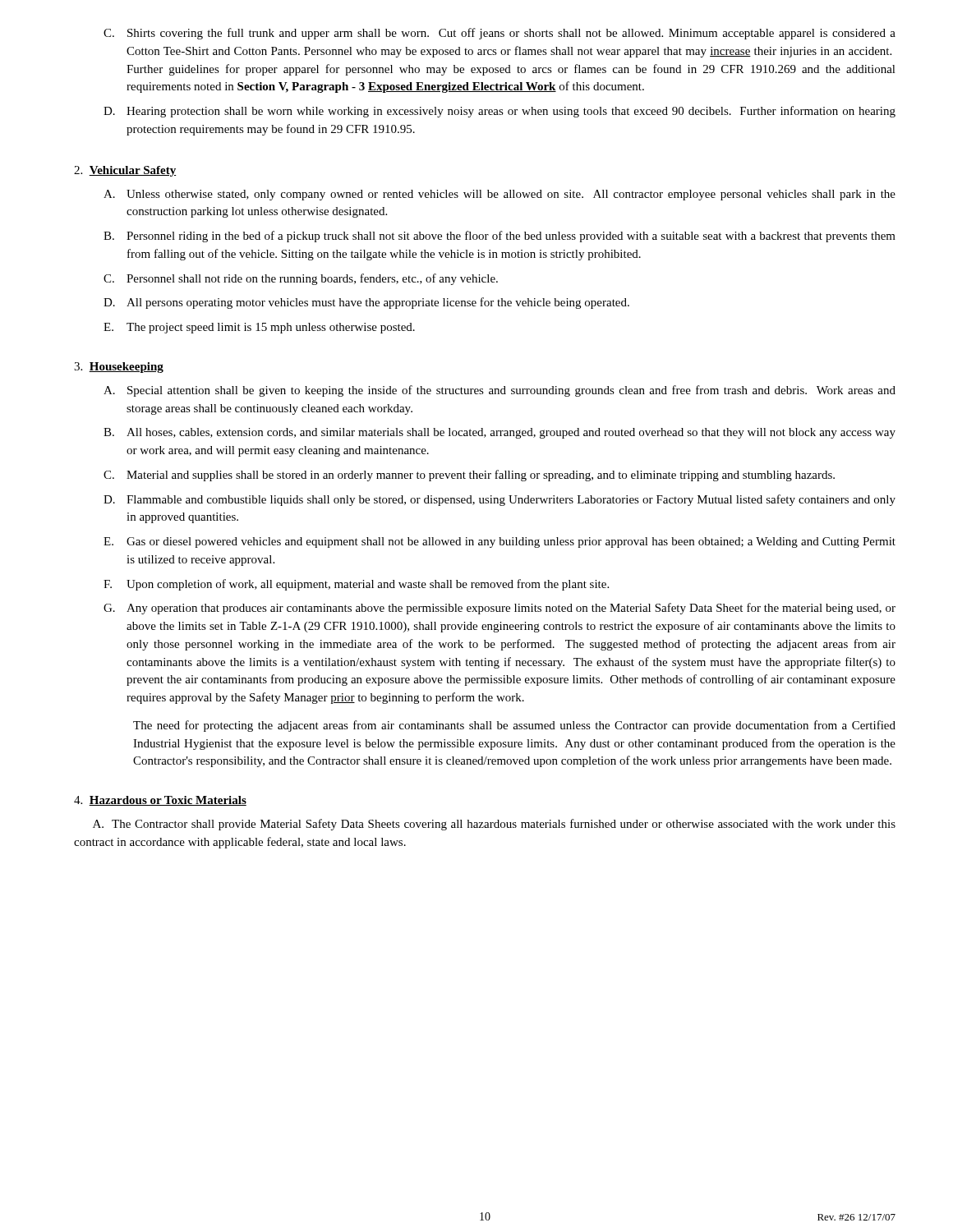This screenshot has height=1232, width=953.
Task: Click the passage that begins "B. Personnel riding in the bed of"
Action: pyautogui.click(x=500, y=245)
